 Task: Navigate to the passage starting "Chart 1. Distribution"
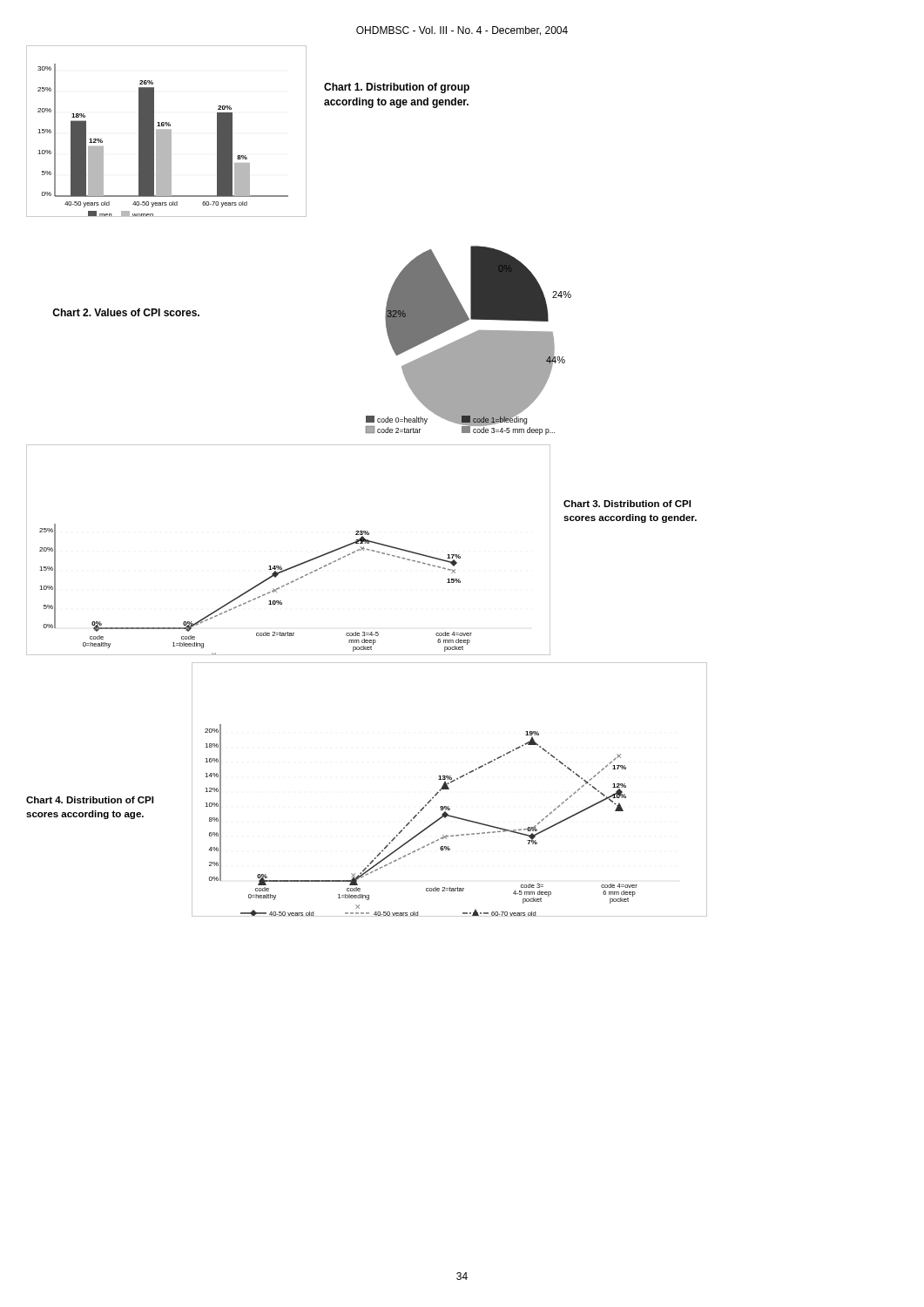(397, 94)
